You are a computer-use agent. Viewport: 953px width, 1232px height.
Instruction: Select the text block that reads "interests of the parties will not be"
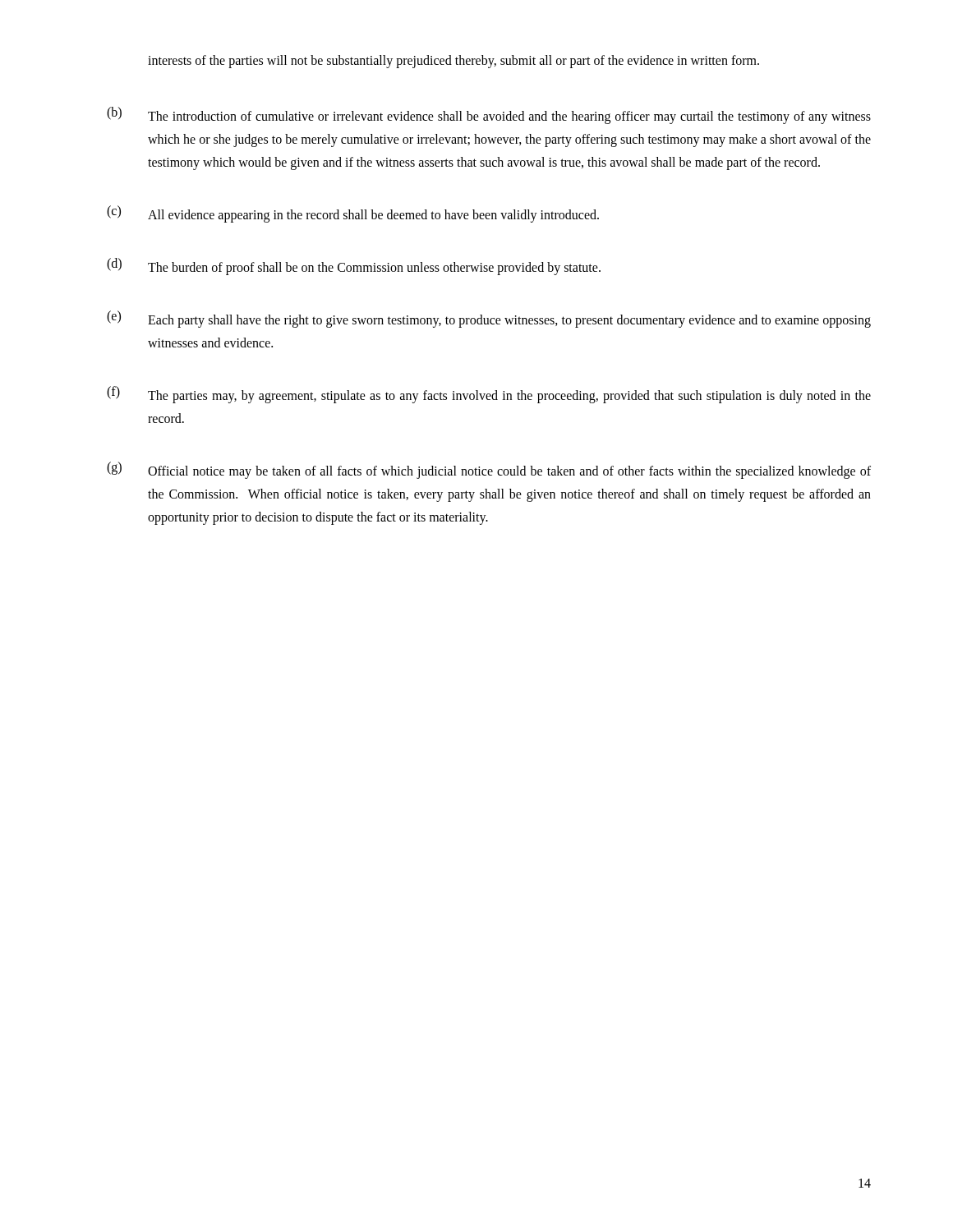coord(454,60)
